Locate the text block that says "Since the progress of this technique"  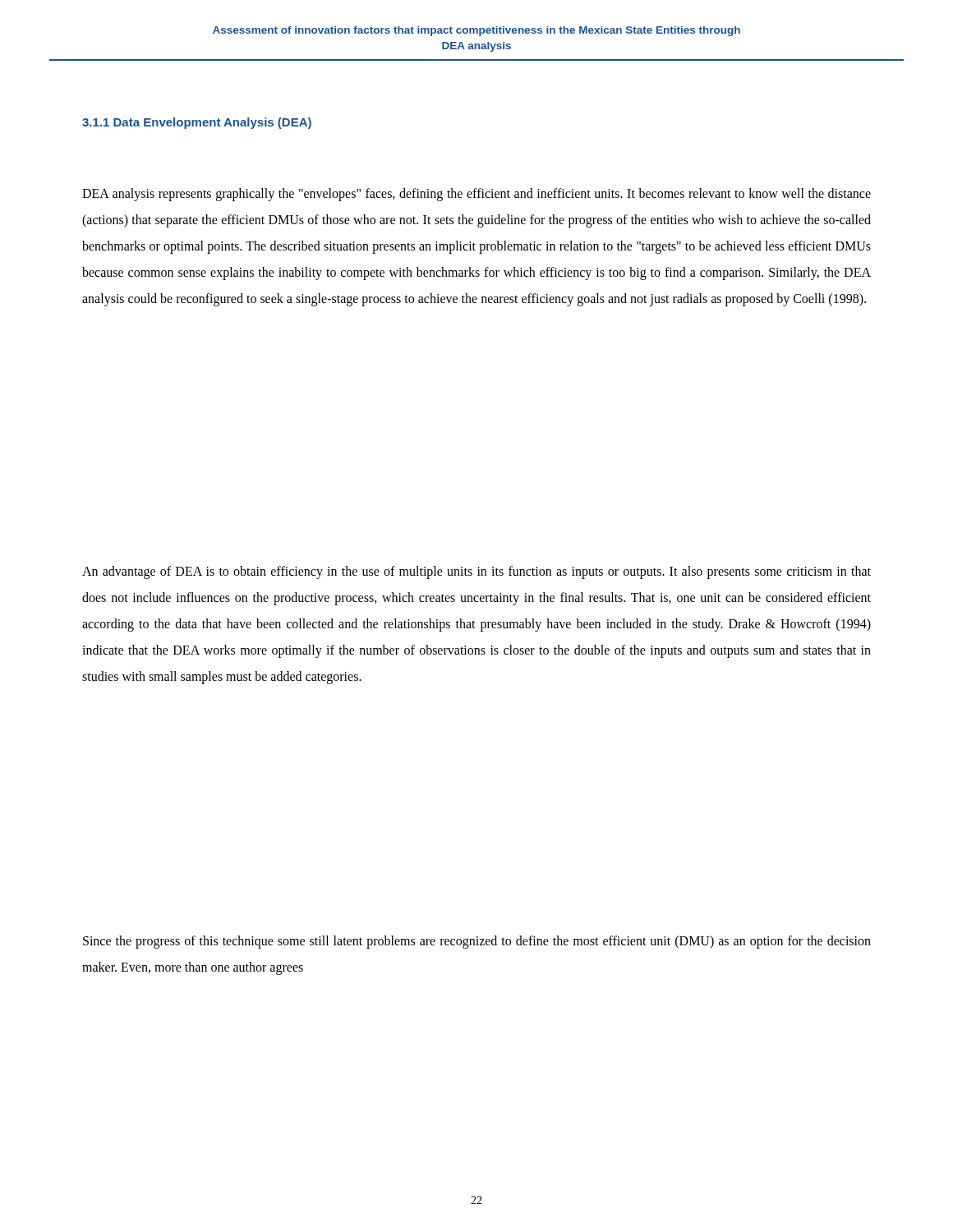476,954
